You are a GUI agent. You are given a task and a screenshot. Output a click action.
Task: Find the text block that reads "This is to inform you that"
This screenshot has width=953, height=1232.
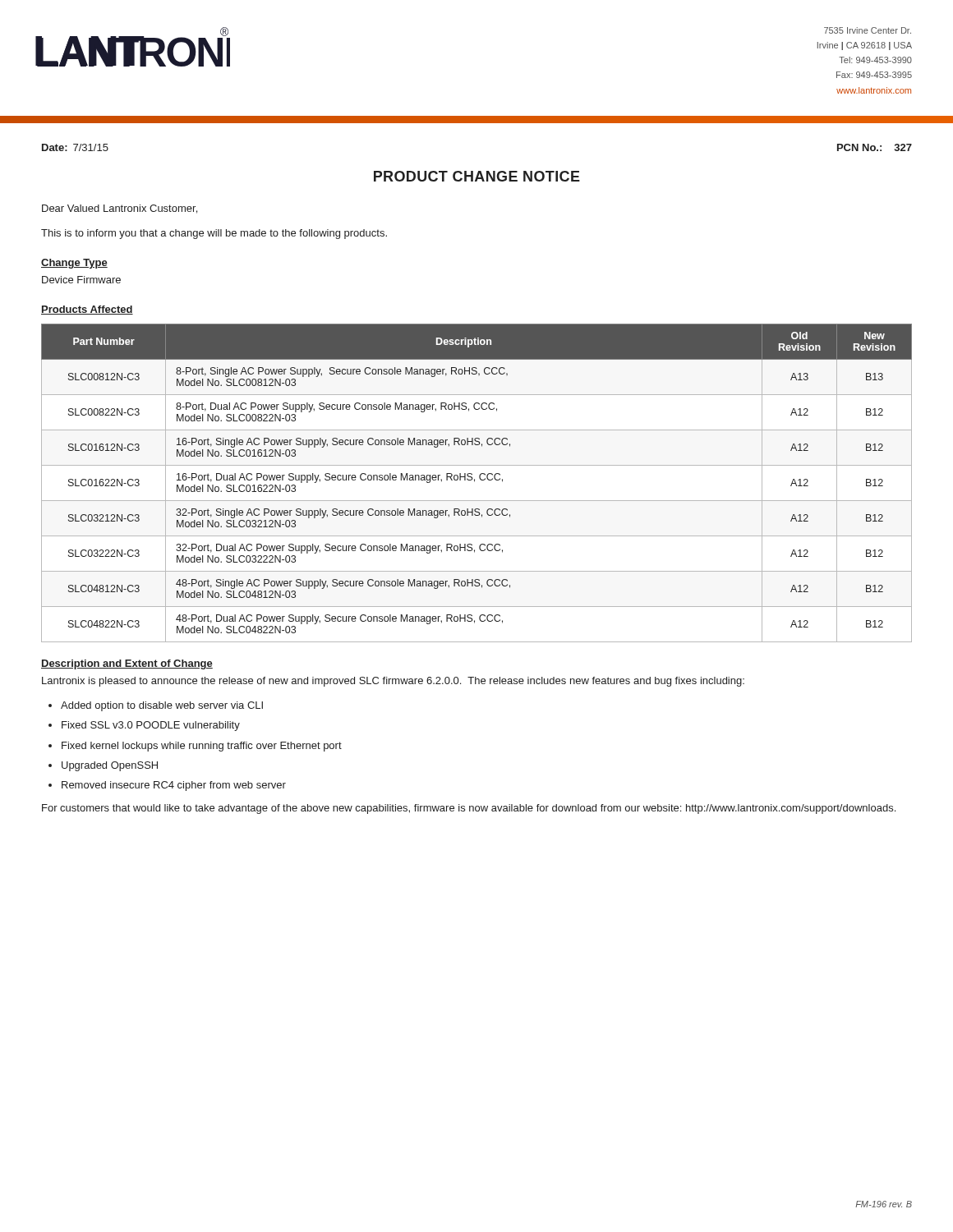pos(214,233)
